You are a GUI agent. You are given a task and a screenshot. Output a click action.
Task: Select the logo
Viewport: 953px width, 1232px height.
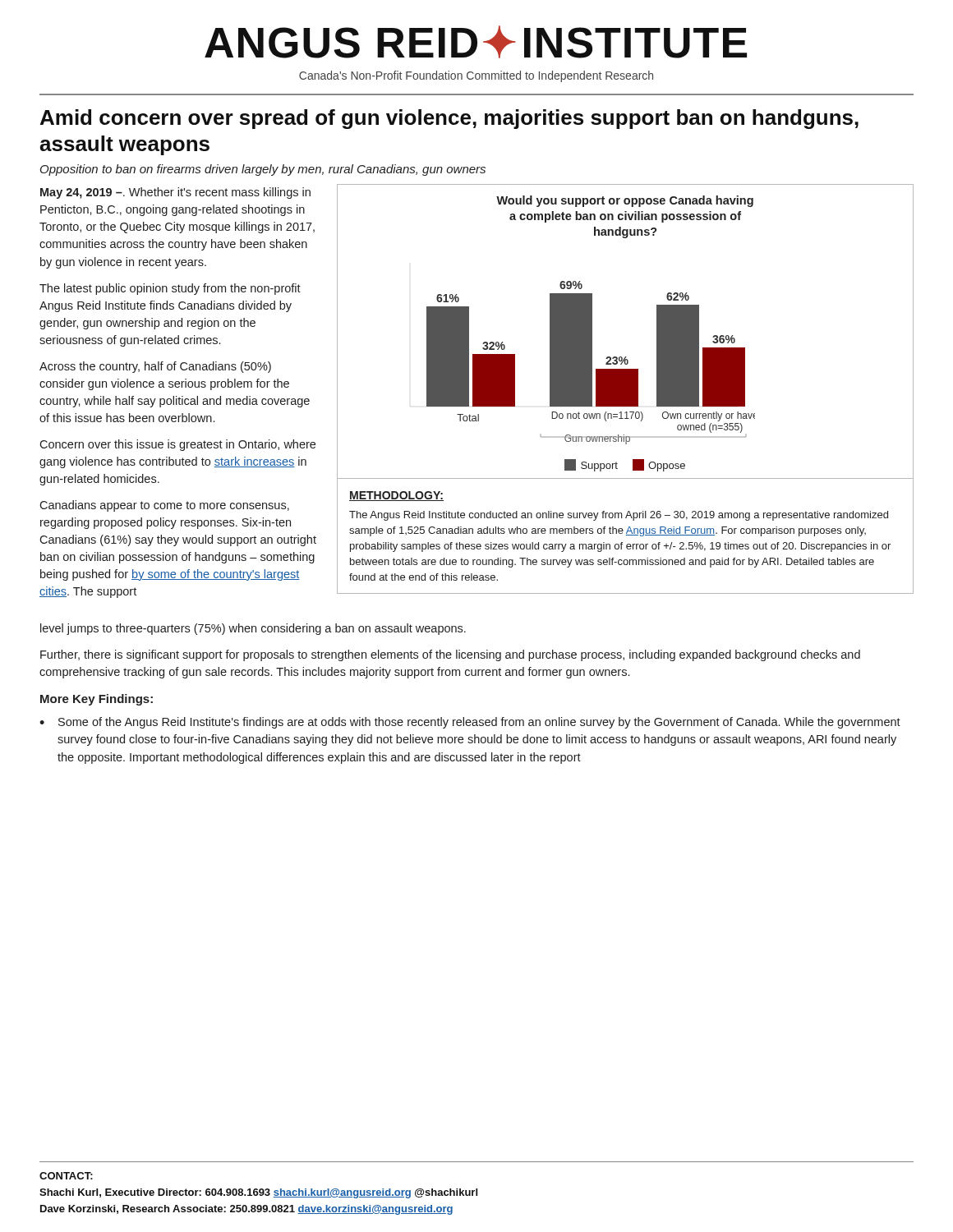click(476, 43)
